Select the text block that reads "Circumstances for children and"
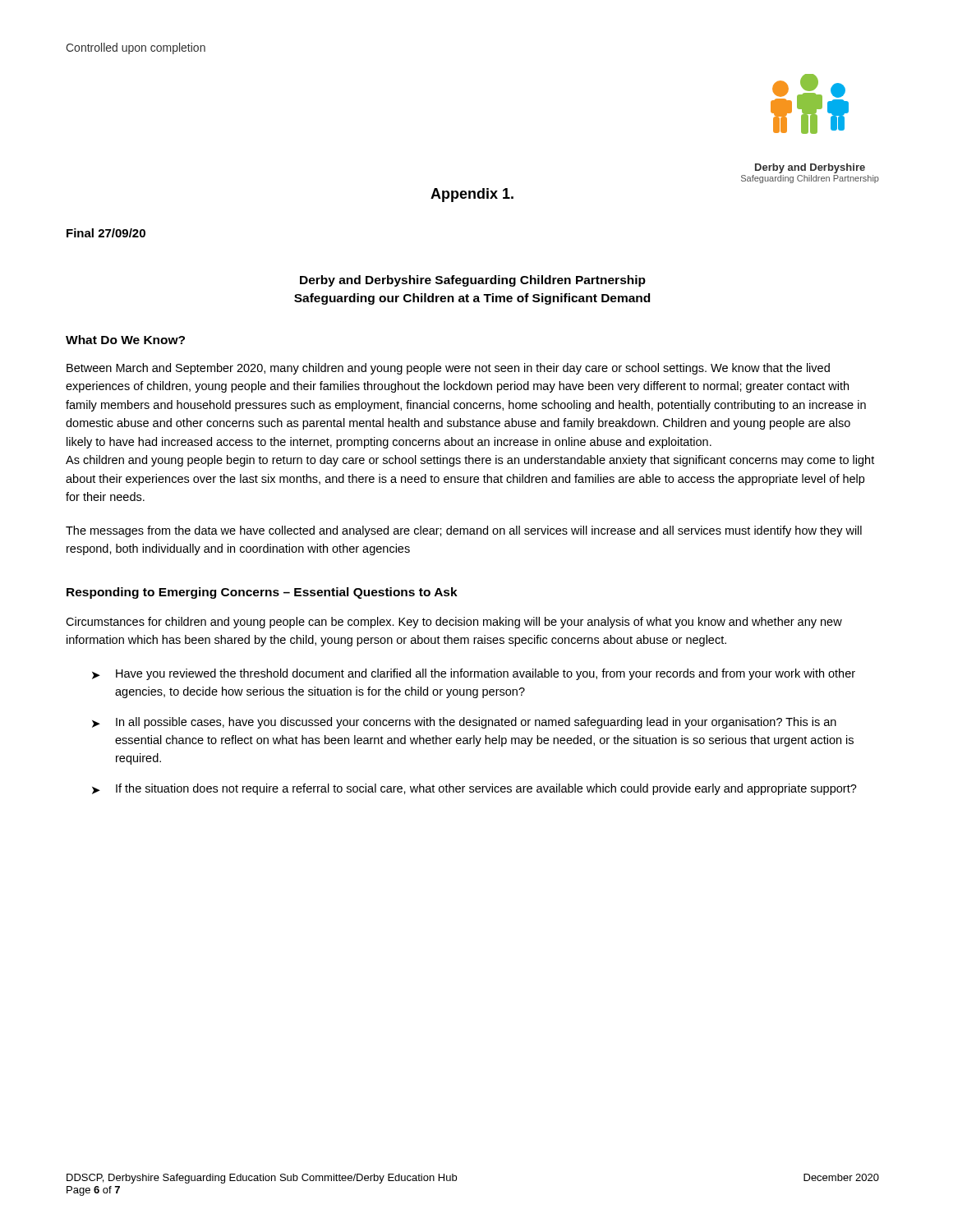The image size is (953, 1232). 454,631
